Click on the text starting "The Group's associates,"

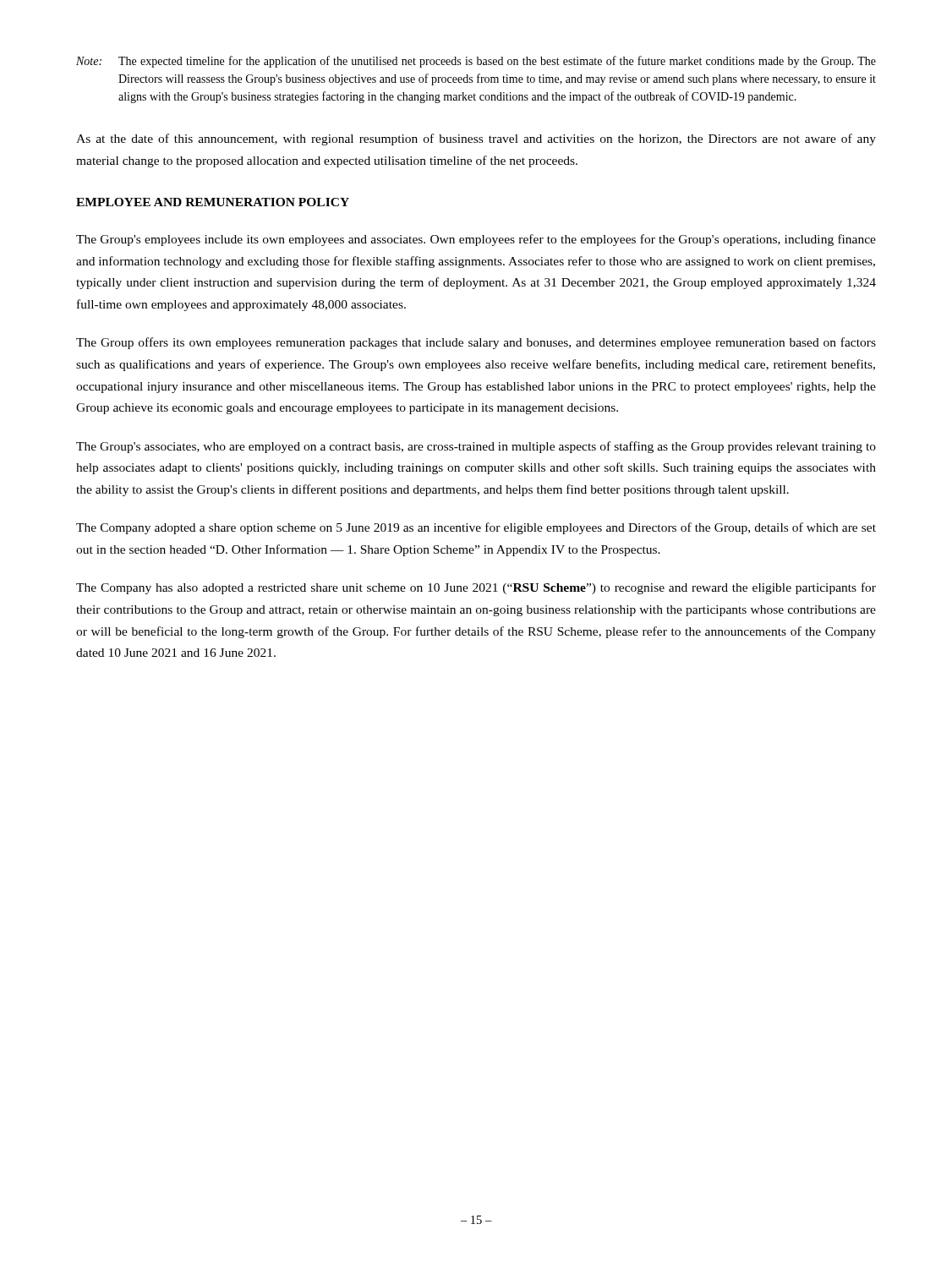pos(476,467)
